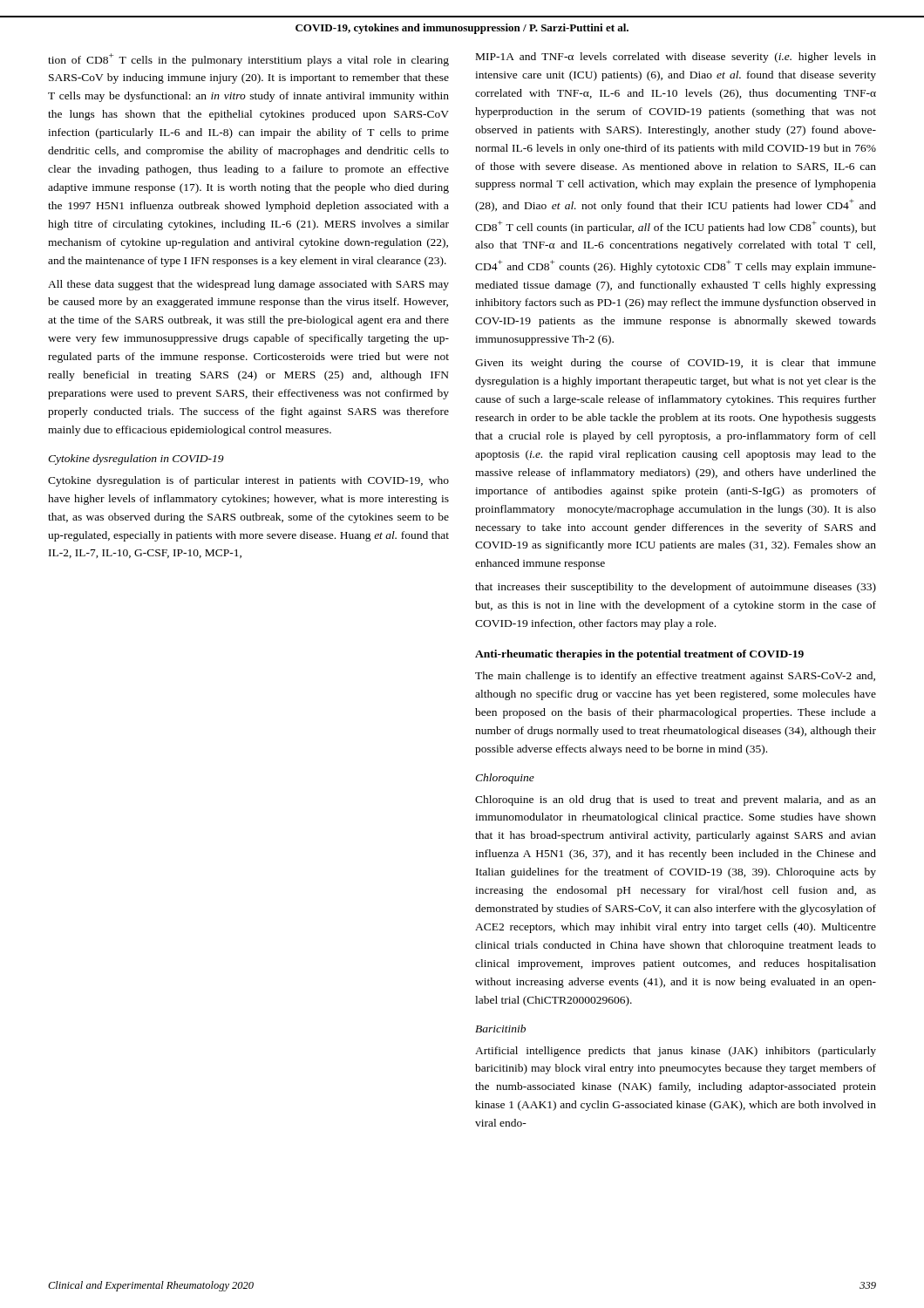Select the text block starting "All these data suggest"

(x=248, y=357)
